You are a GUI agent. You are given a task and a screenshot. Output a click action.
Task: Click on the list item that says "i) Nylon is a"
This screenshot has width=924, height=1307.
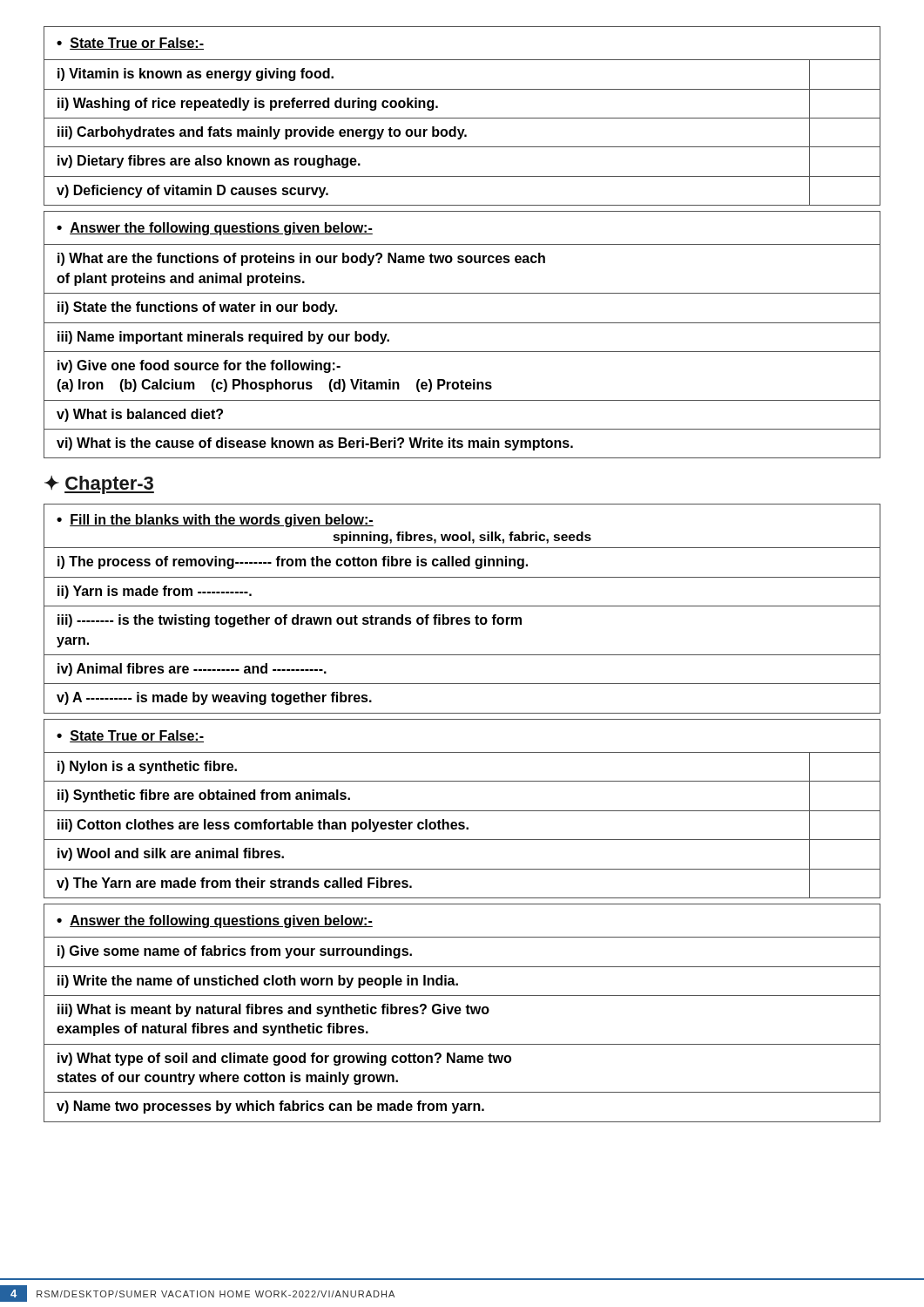[x=462, y=767]
